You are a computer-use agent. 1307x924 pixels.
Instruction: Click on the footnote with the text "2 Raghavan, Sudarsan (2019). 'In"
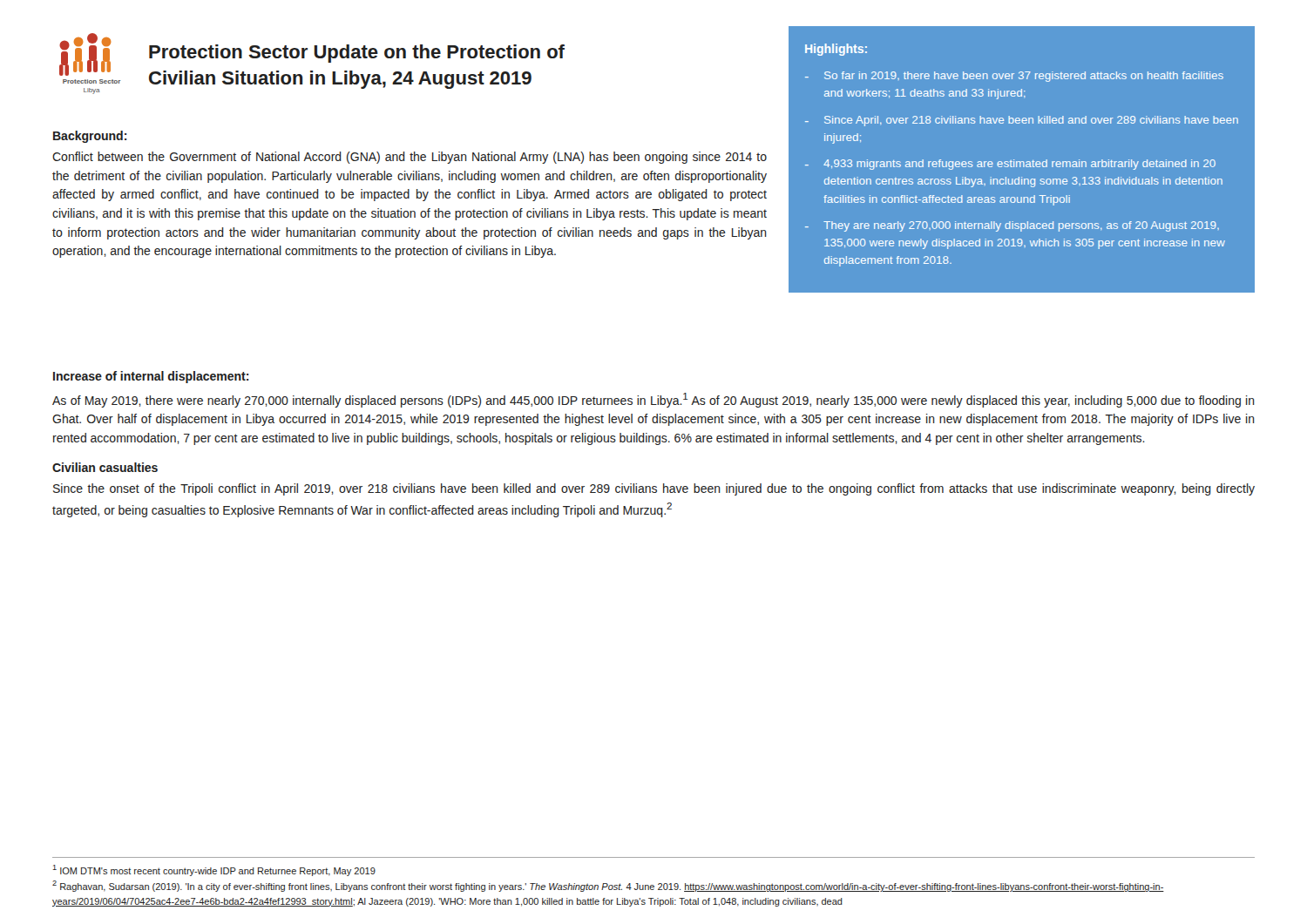608,893
